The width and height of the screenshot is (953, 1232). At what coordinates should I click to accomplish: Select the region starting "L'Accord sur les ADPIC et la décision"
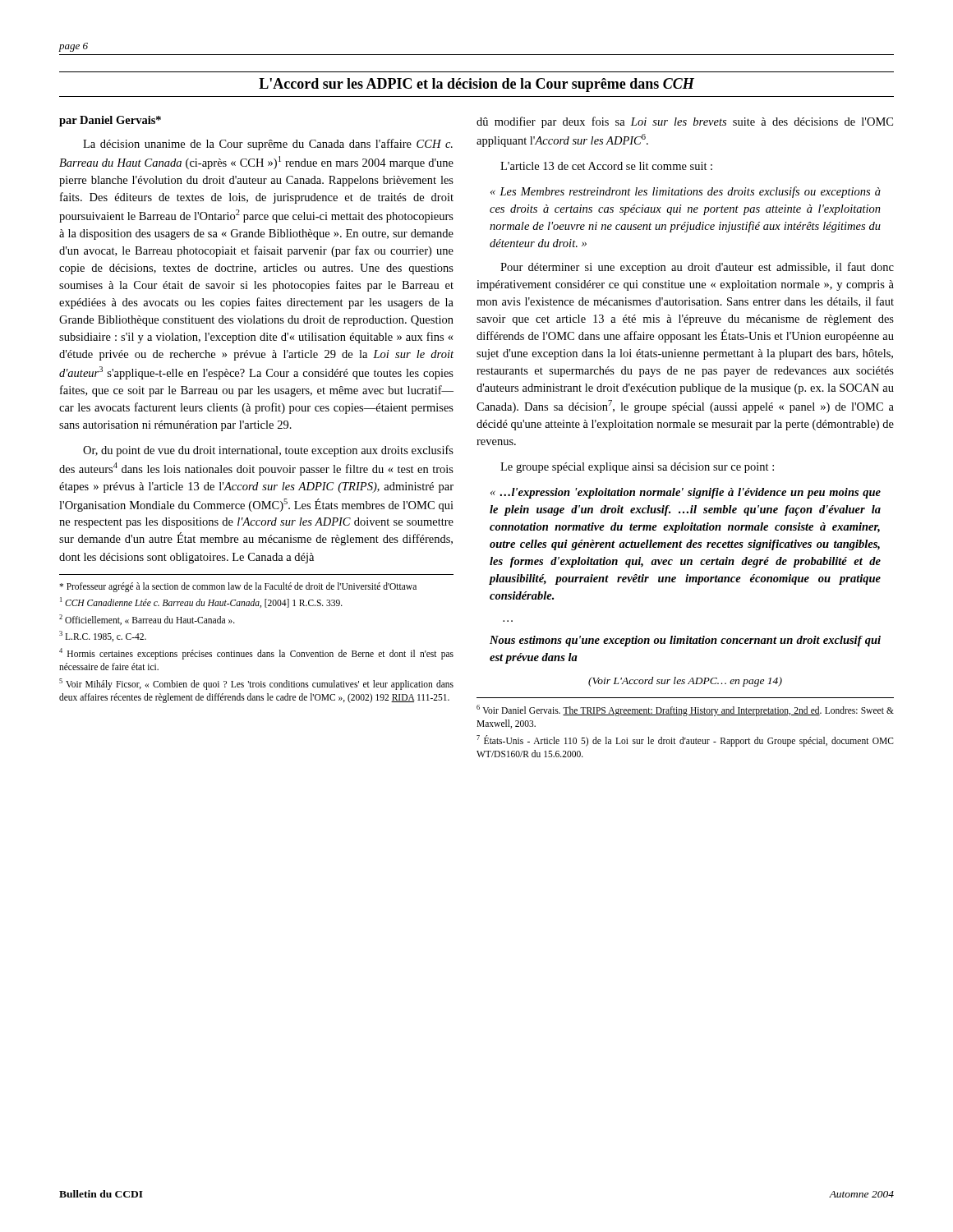click(476, 84)
